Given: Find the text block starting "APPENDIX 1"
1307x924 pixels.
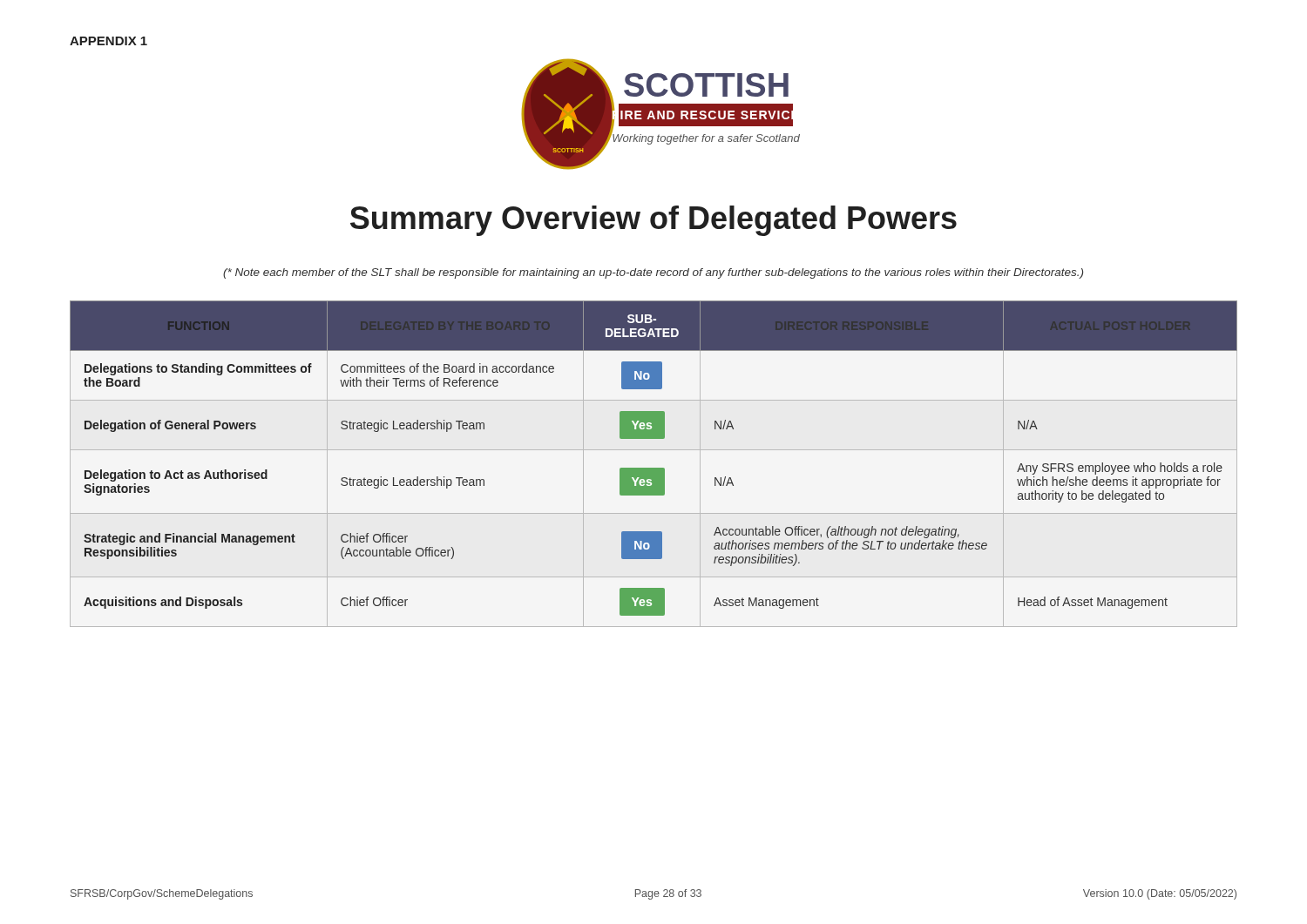Looking at the screenshot, I should (109, 40).
